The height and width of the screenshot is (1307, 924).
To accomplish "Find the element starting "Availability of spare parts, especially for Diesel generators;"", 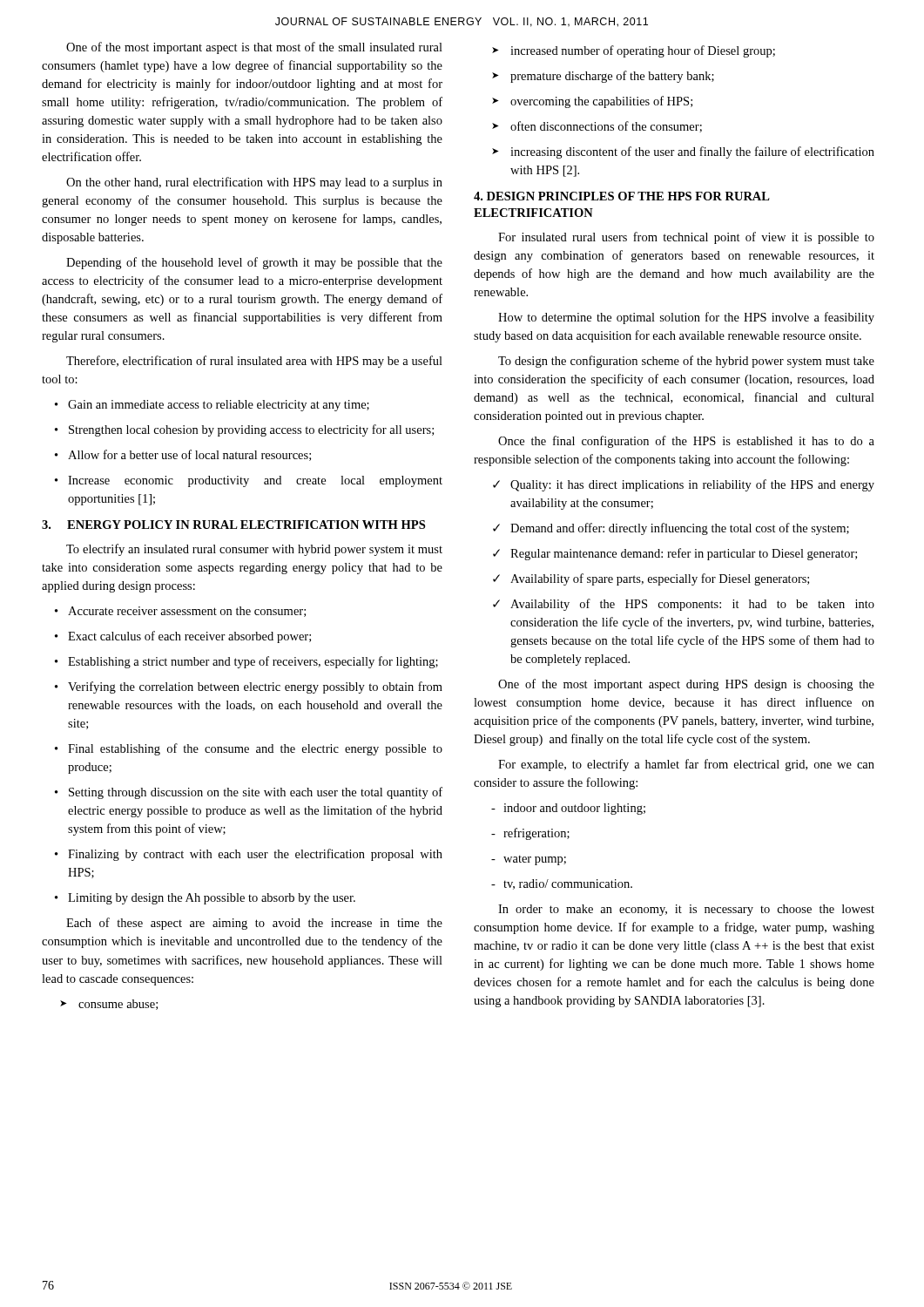I will [683, 579].
